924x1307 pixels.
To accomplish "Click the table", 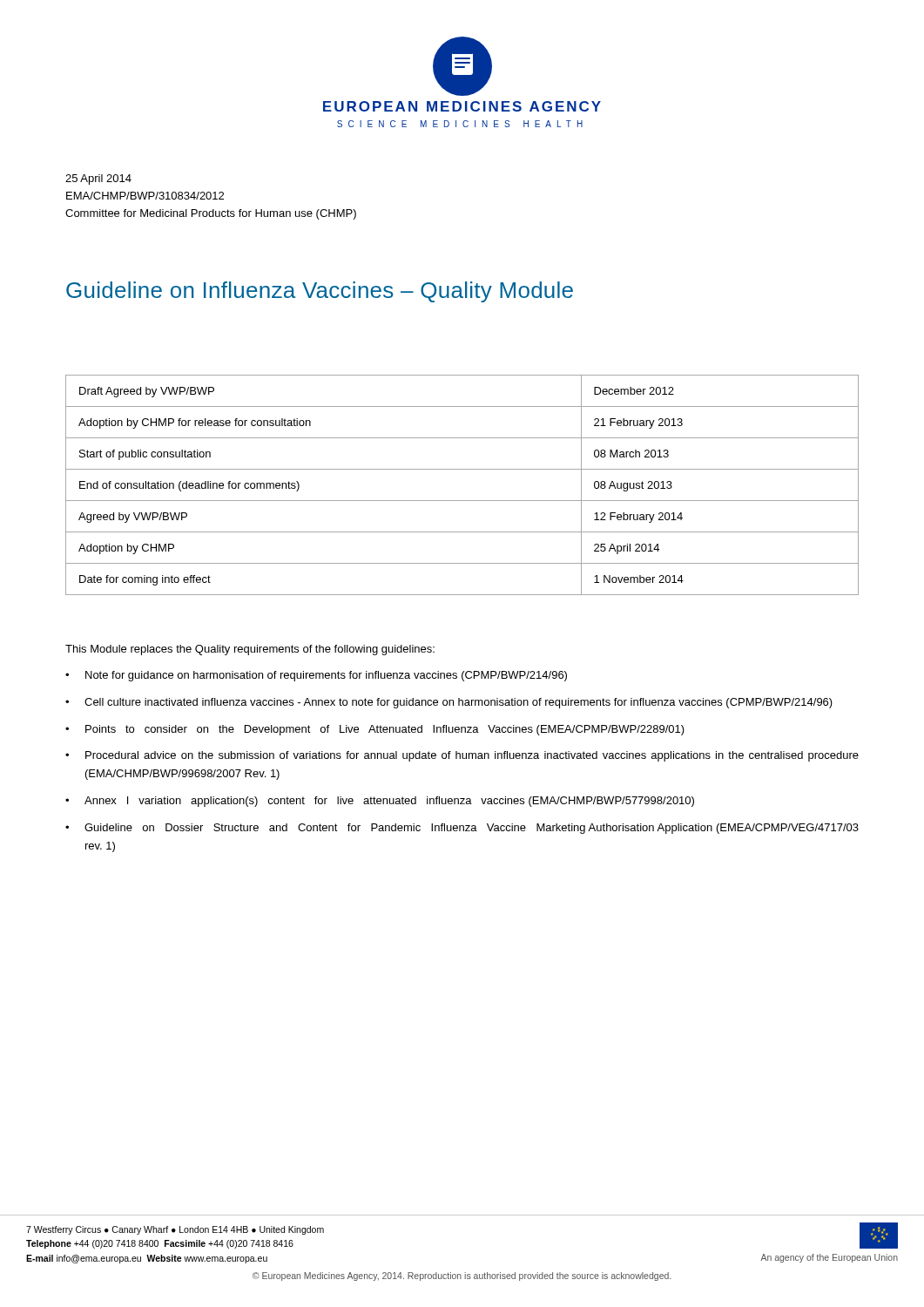I will pos(462,485).
